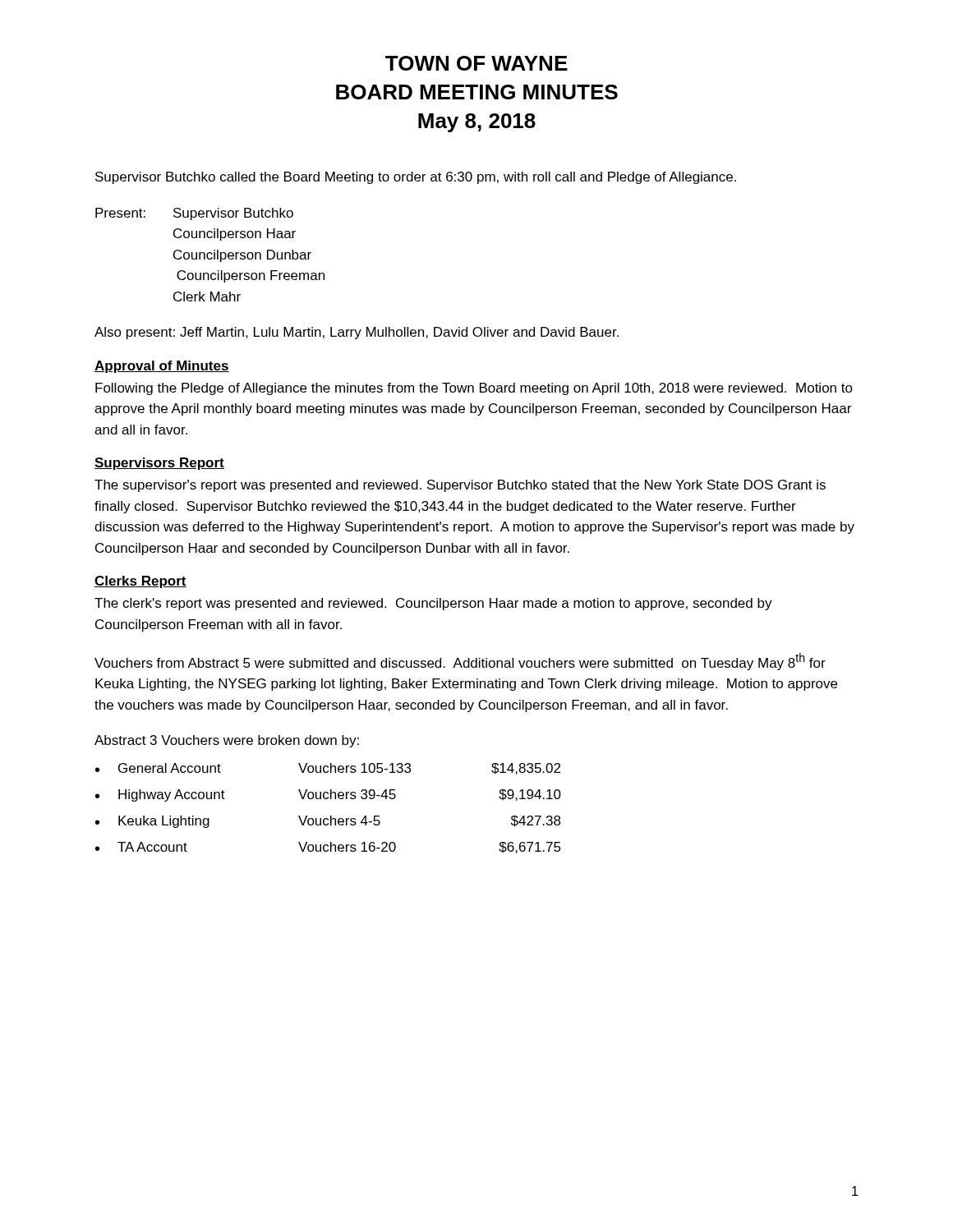The image size is (953, 1232).
Task: Point to "Supervisors Report"
Action: tap(159, 463)
